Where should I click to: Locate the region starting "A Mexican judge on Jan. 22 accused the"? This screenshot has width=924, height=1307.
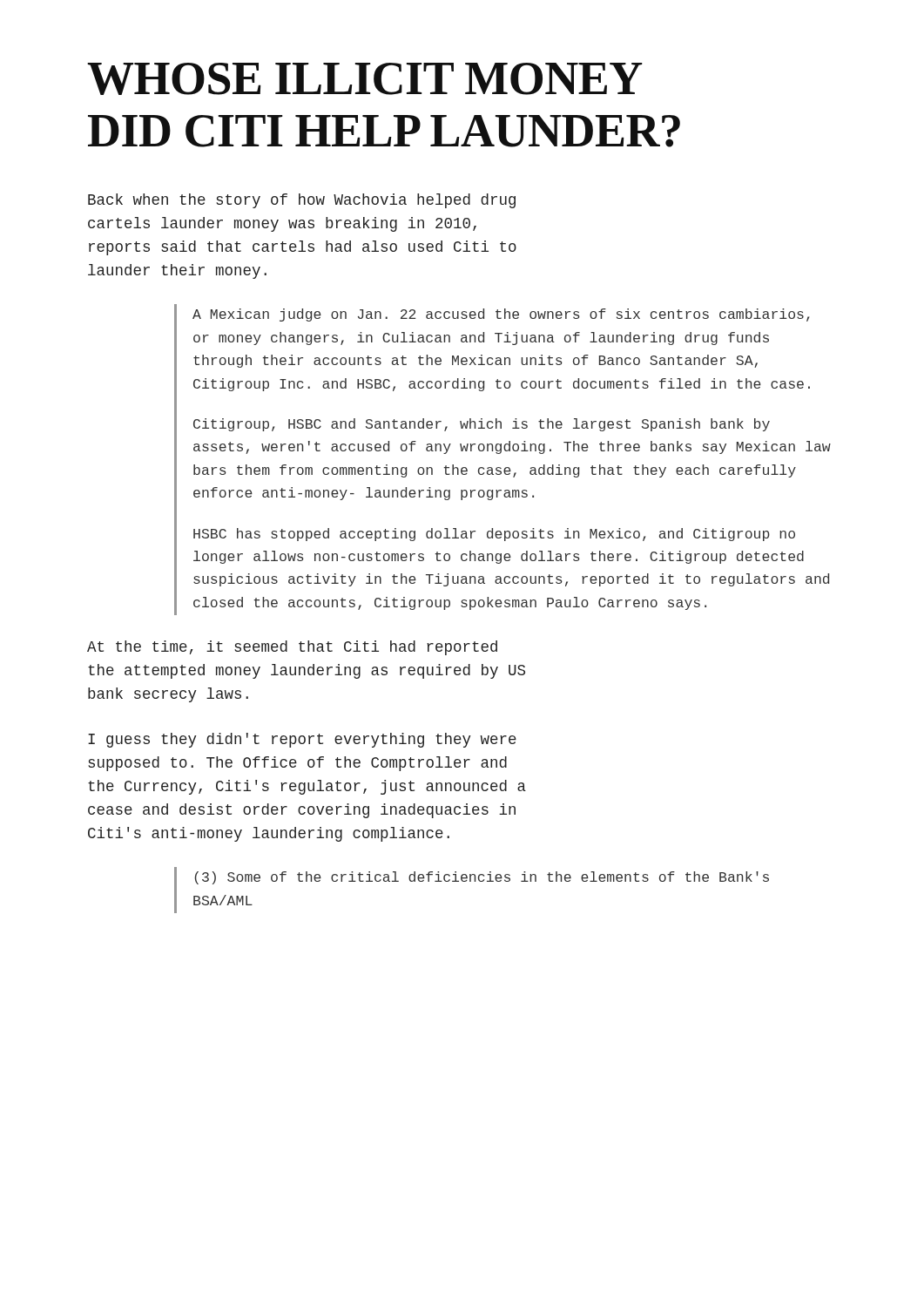[515, 460]
